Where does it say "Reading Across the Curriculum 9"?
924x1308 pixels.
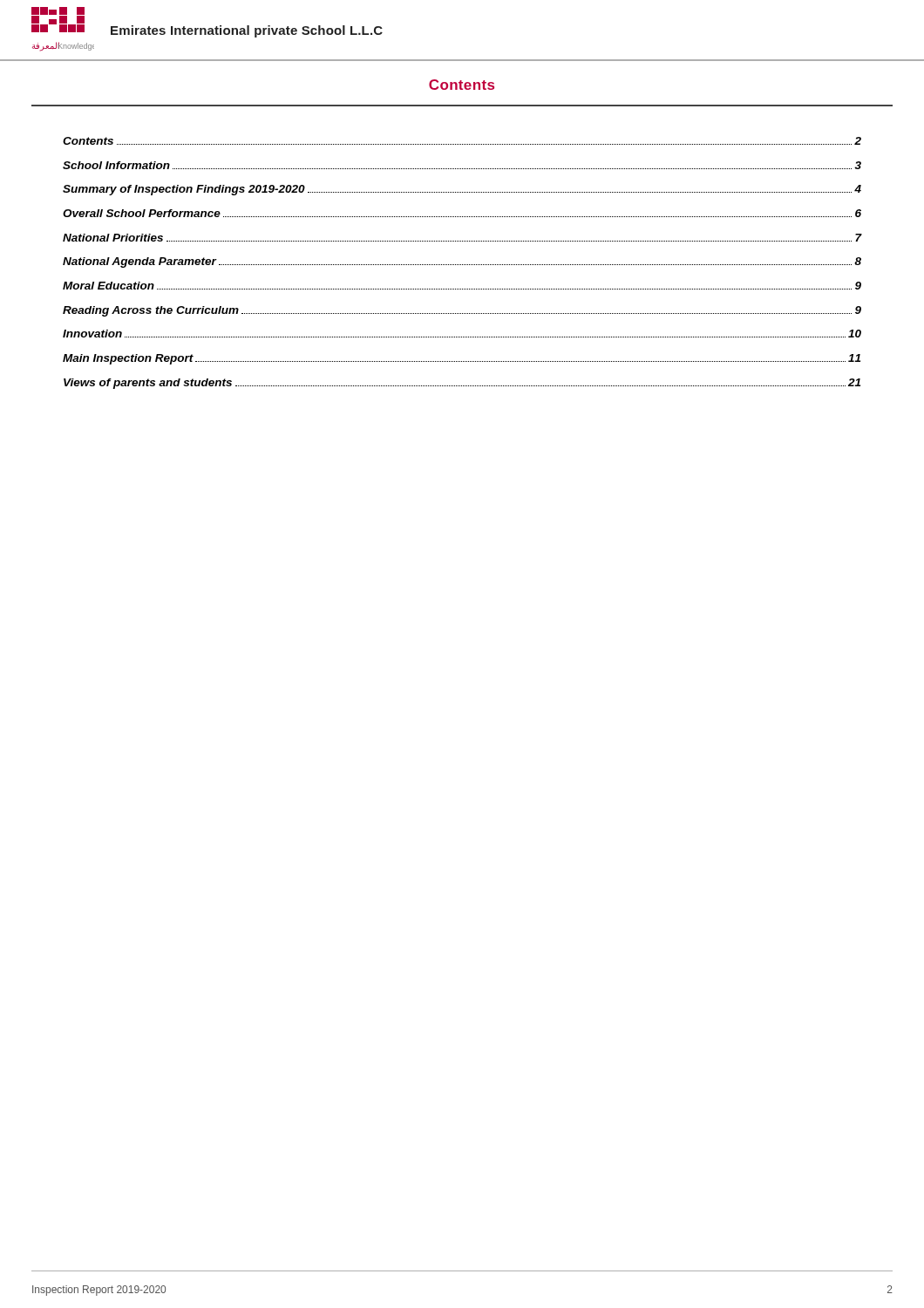tap(462, 310)
